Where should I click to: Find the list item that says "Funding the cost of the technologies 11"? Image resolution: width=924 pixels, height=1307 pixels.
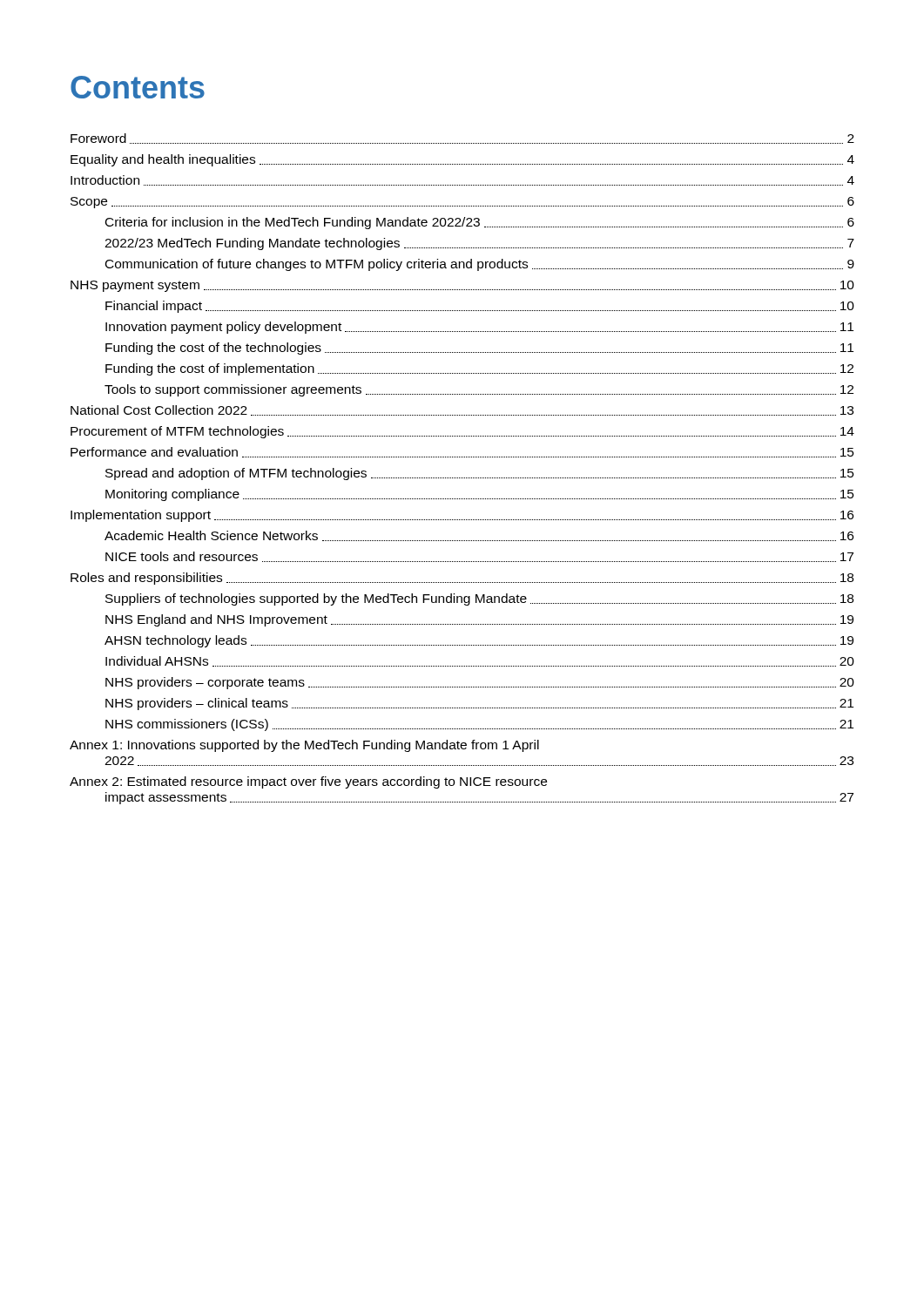[479, 348]
